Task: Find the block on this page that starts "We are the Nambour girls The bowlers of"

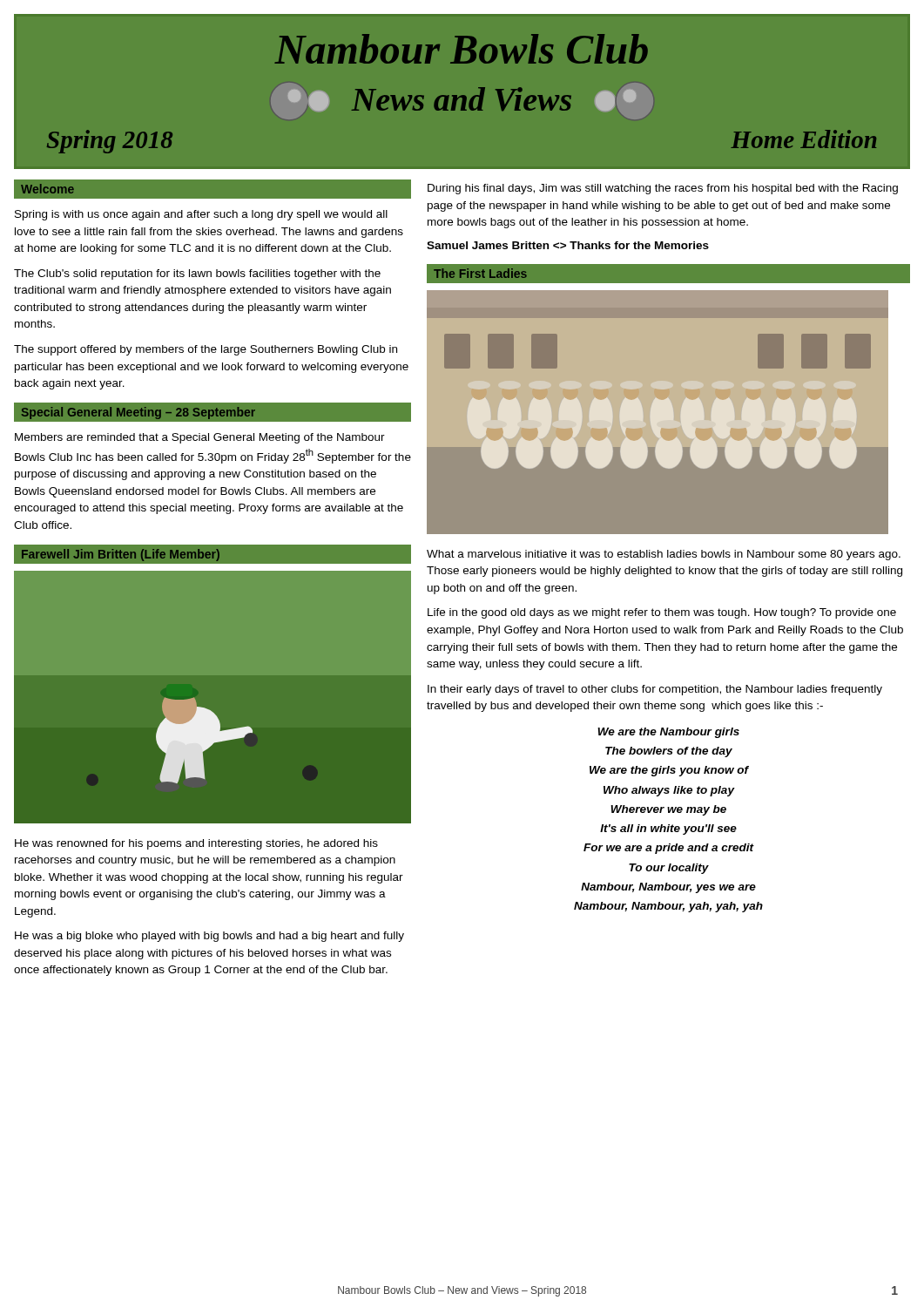Action: 668,819
